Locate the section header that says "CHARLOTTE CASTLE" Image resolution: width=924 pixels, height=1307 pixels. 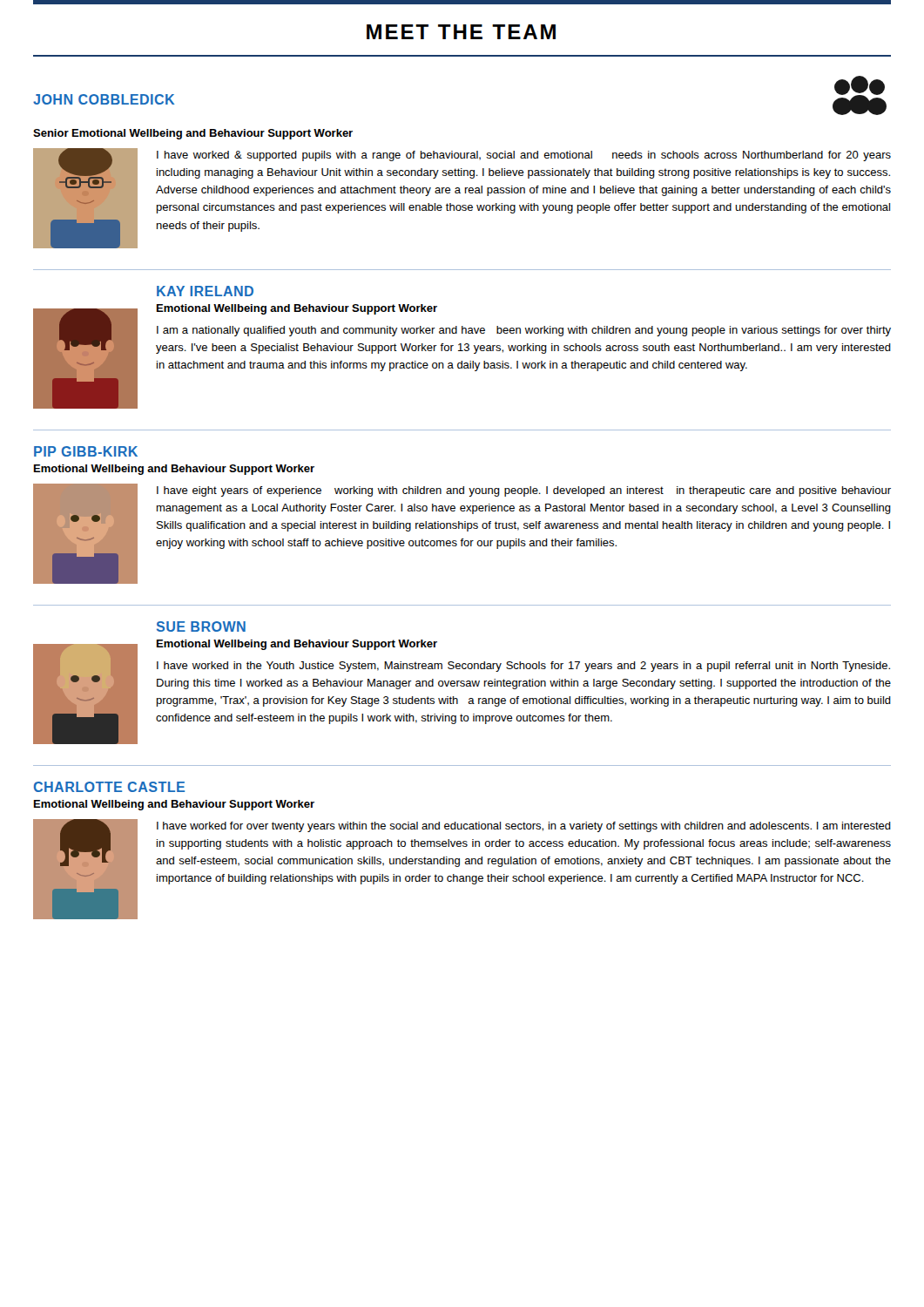109,787
